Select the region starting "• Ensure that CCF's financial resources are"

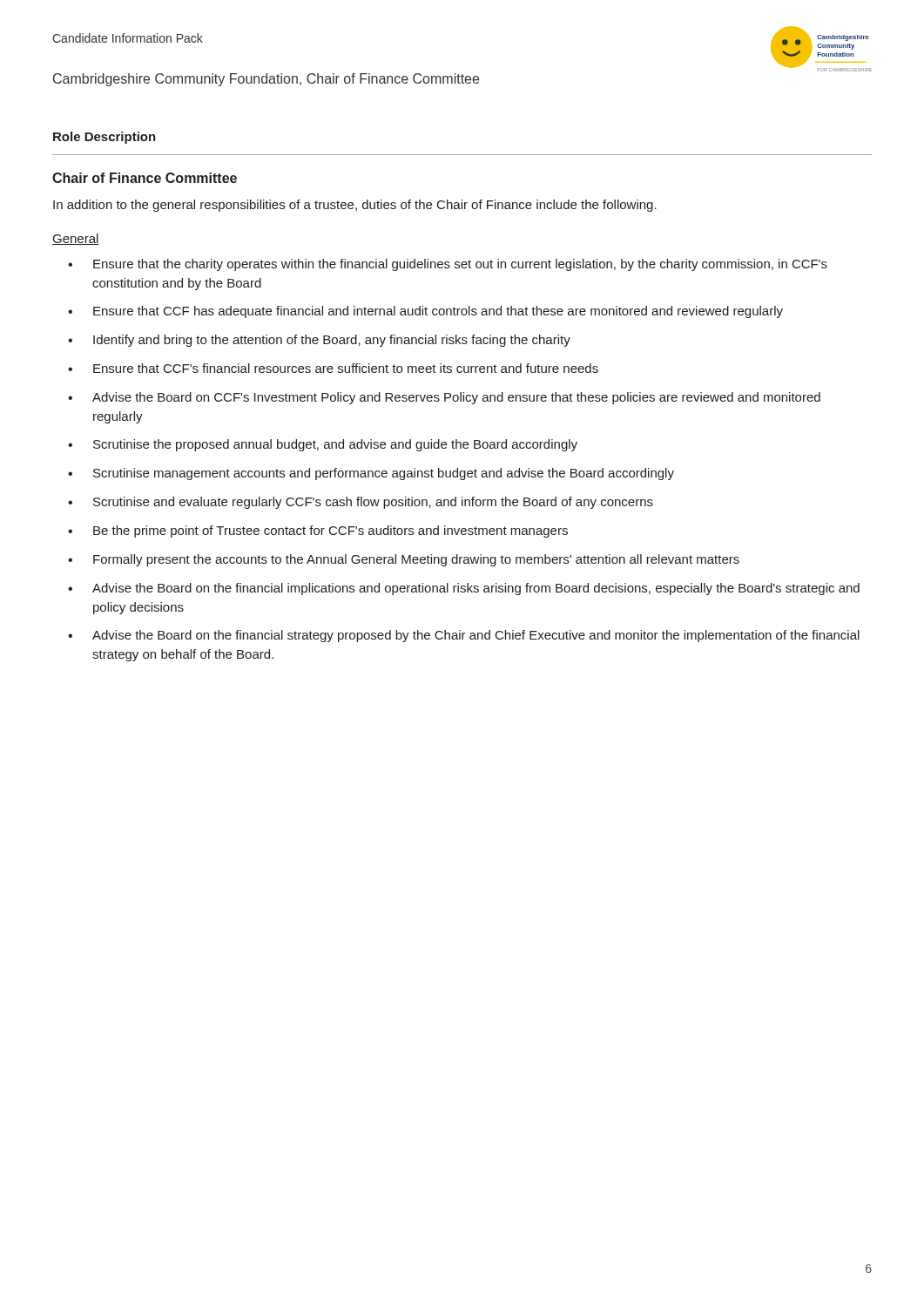pyautogui.click(x=470, y=369)
